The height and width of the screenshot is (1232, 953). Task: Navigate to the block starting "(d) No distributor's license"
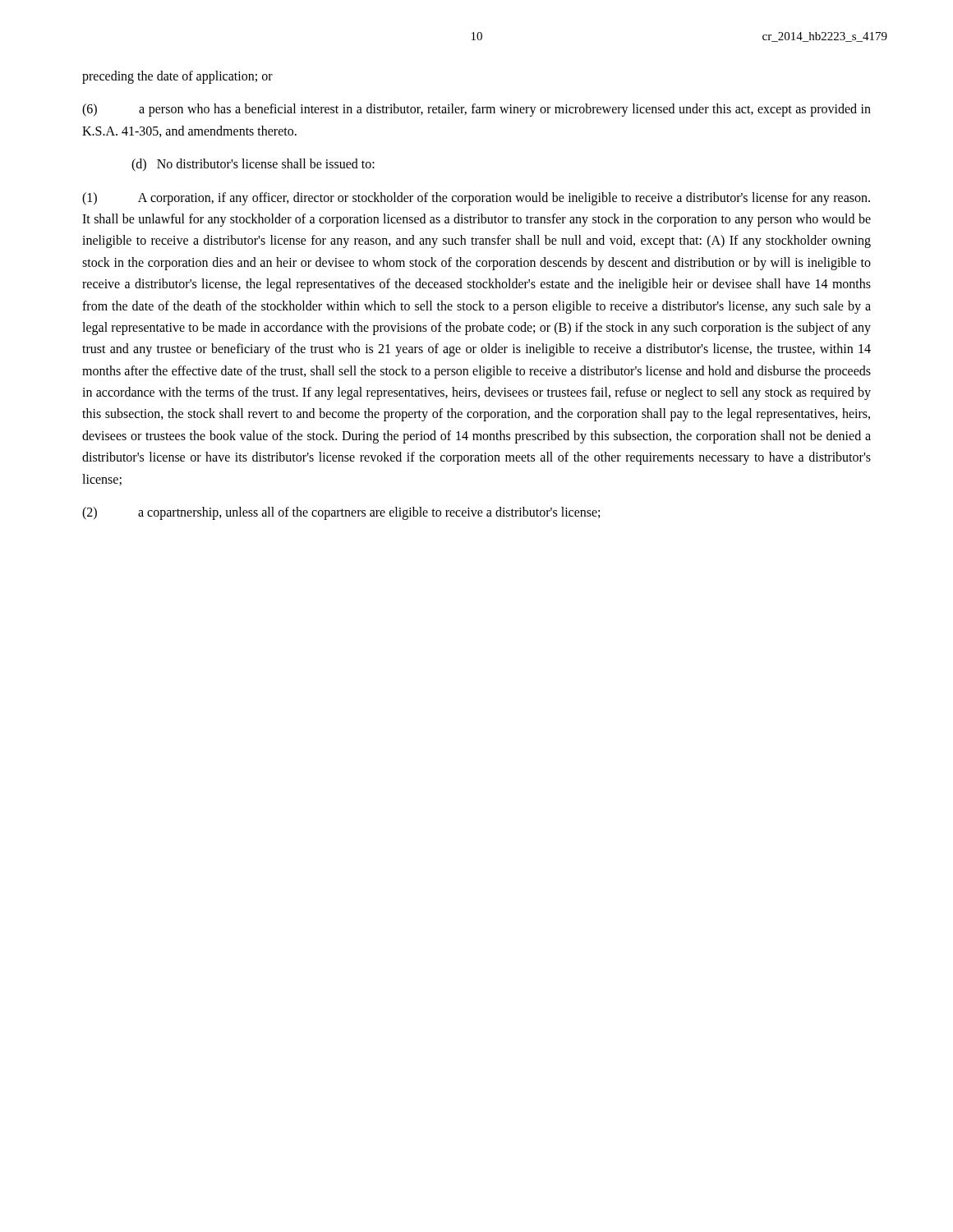tap(253, 164)
